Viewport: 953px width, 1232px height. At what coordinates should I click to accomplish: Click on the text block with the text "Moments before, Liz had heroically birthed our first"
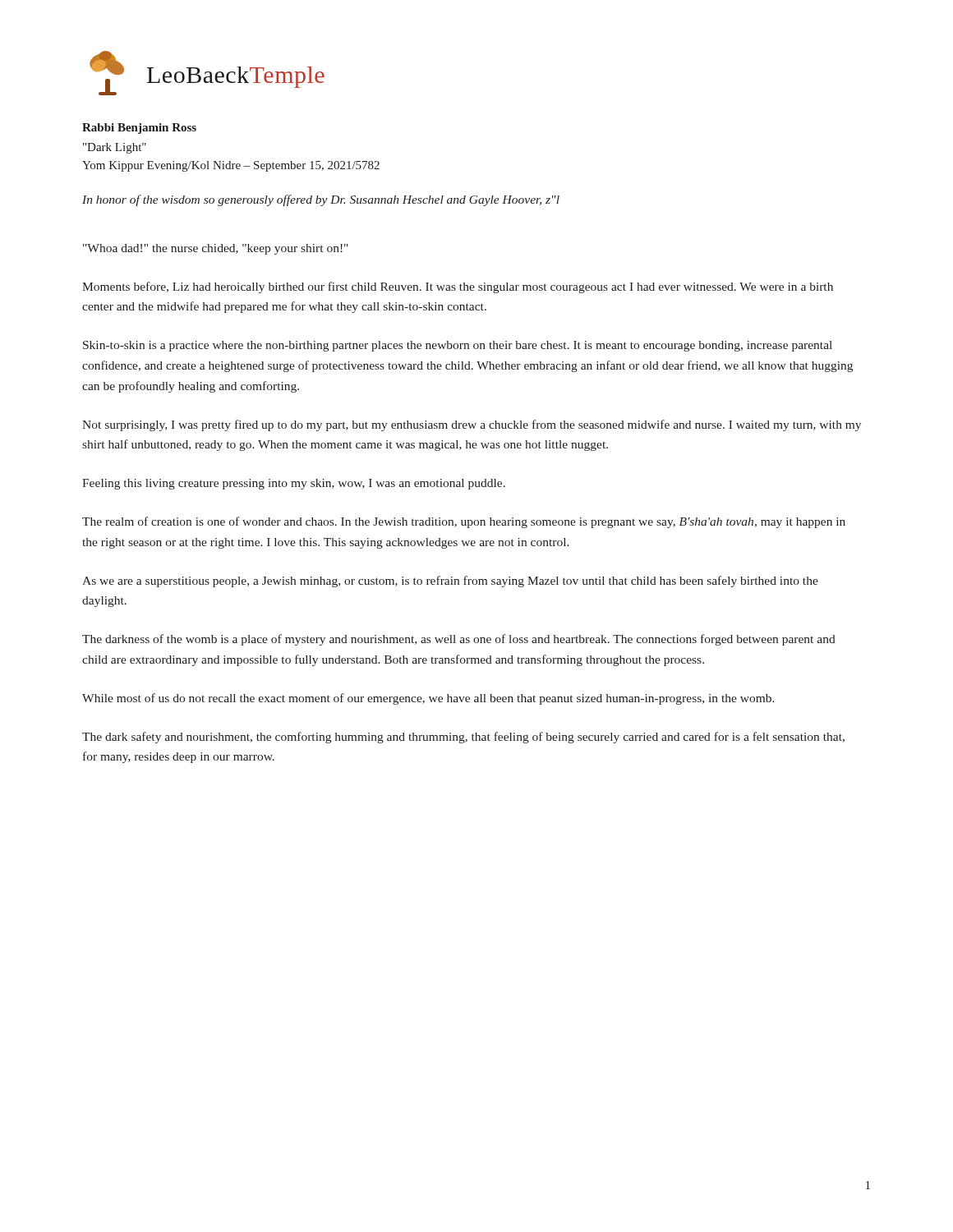(x=458, y=296)
